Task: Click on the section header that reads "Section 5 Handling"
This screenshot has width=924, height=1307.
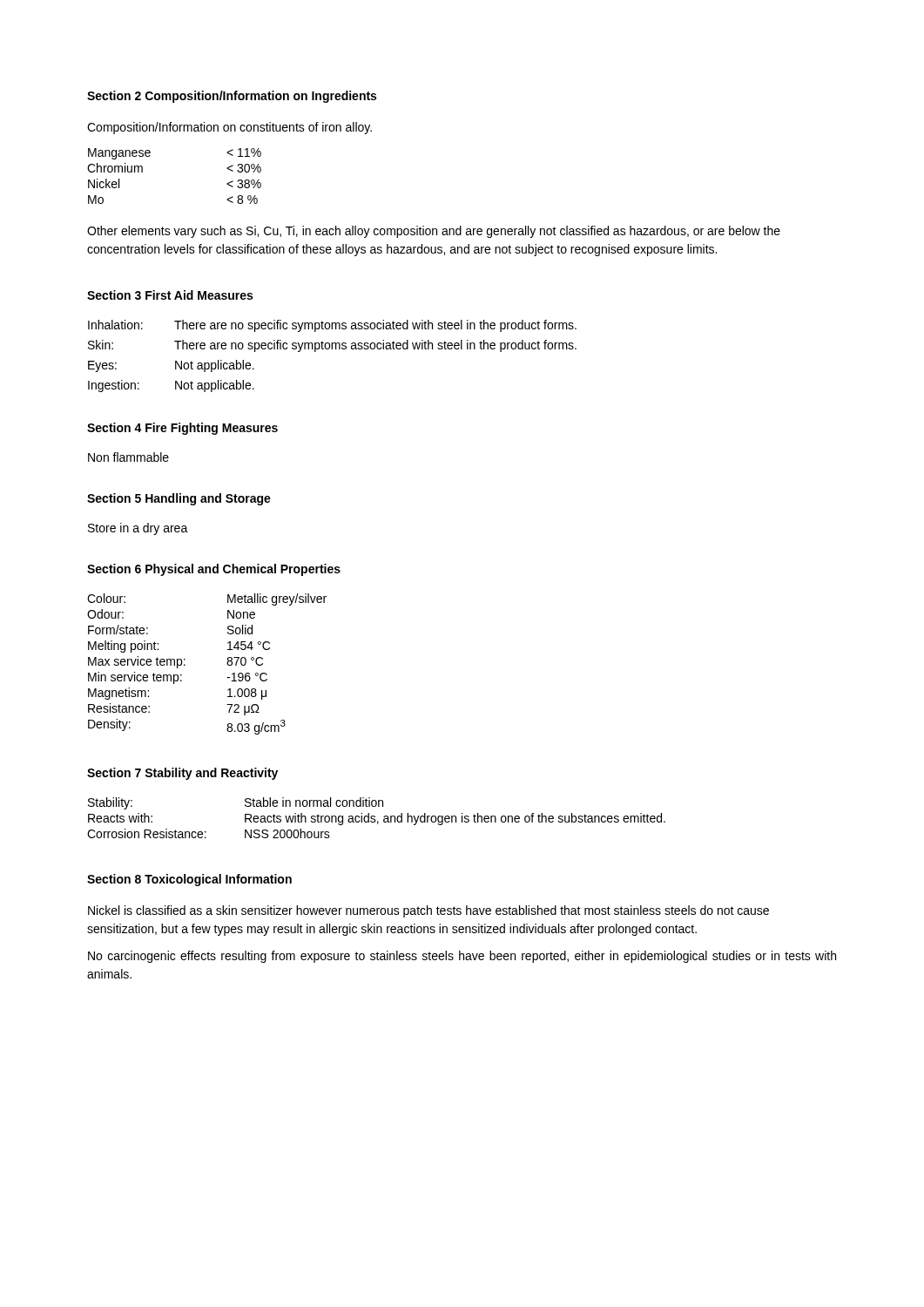Action: [179, 498]
